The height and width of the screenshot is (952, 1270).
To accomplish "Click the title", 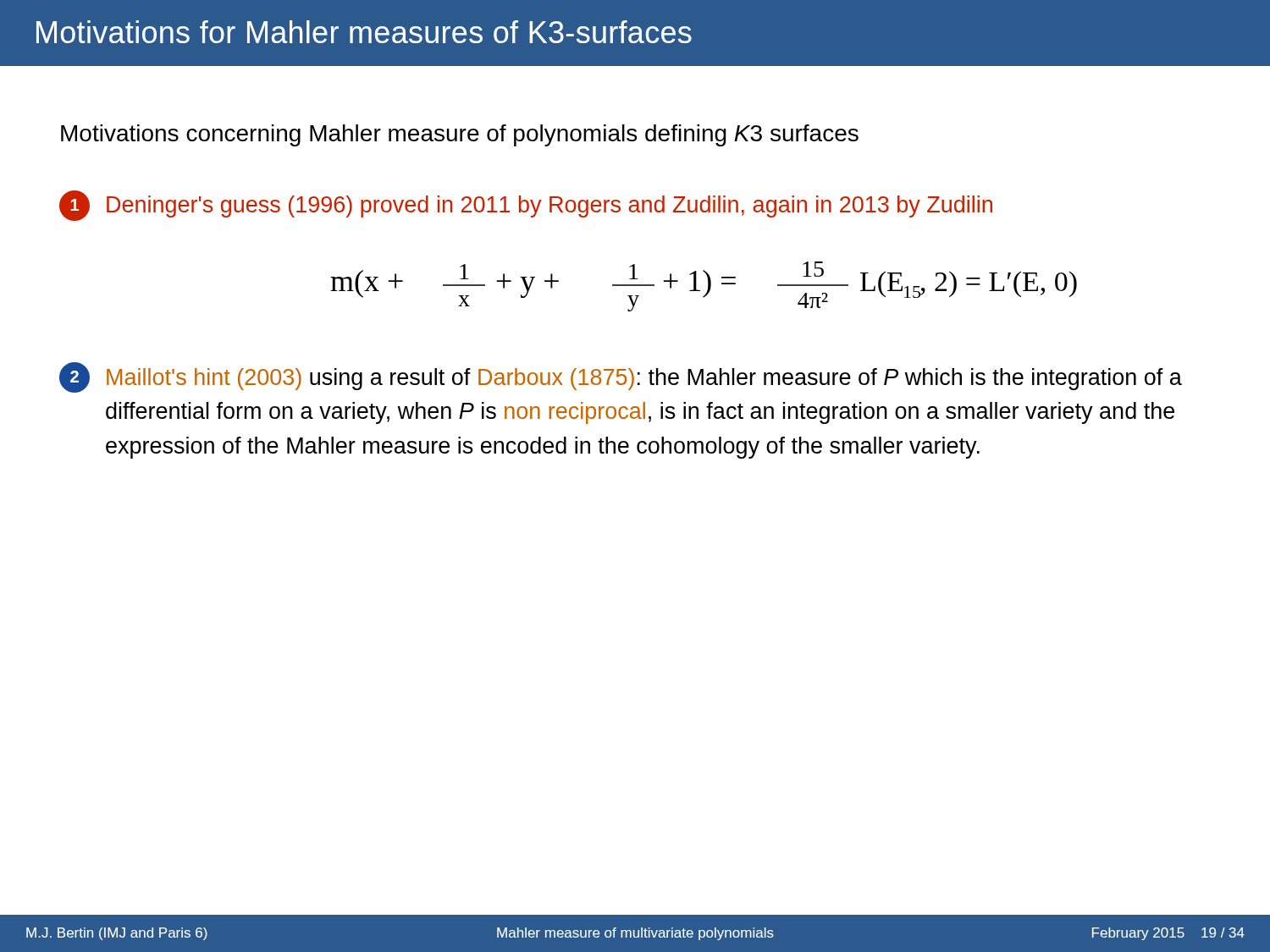I will (363, 33).
